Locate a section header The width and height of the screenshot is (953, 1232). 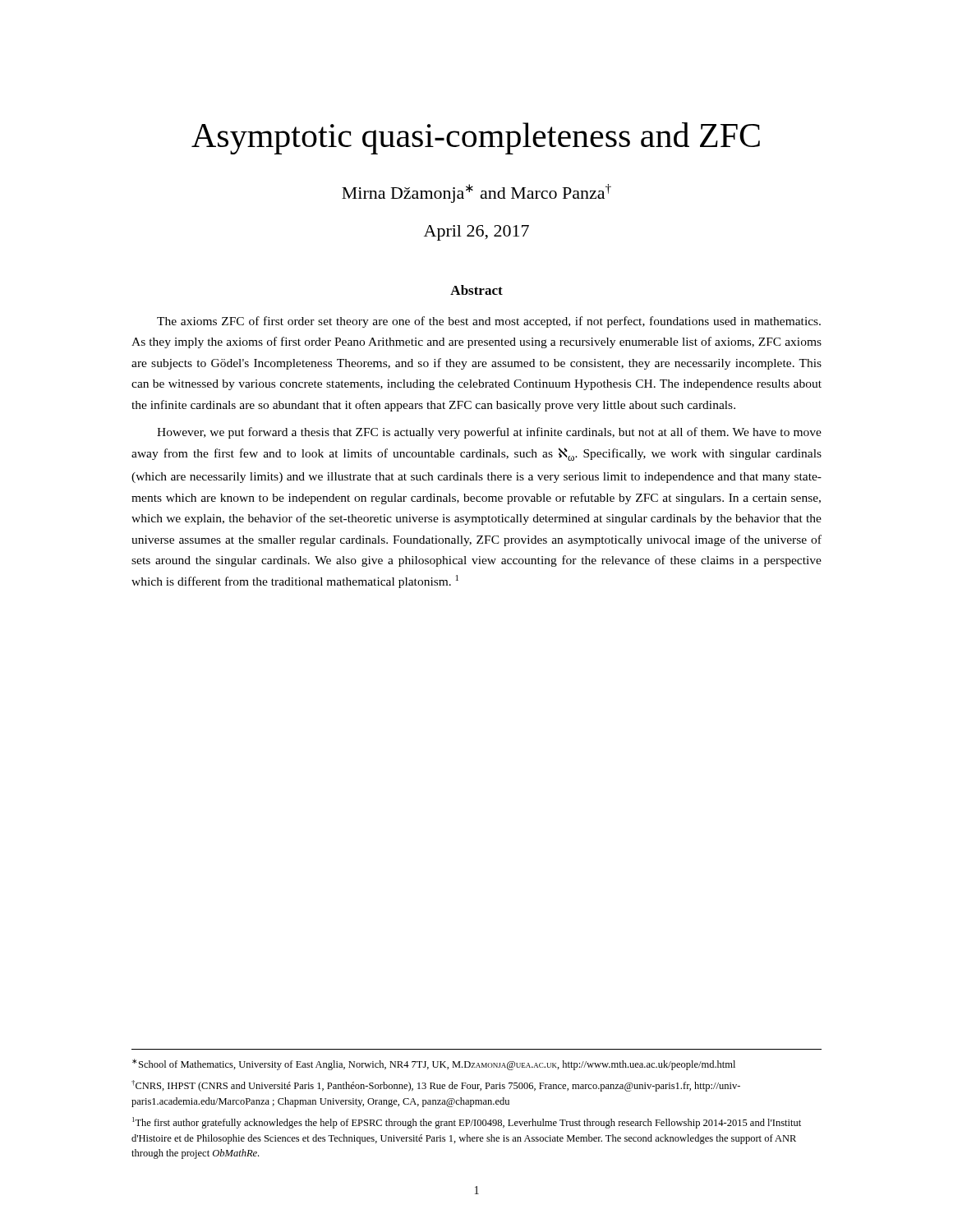point(476,290)
